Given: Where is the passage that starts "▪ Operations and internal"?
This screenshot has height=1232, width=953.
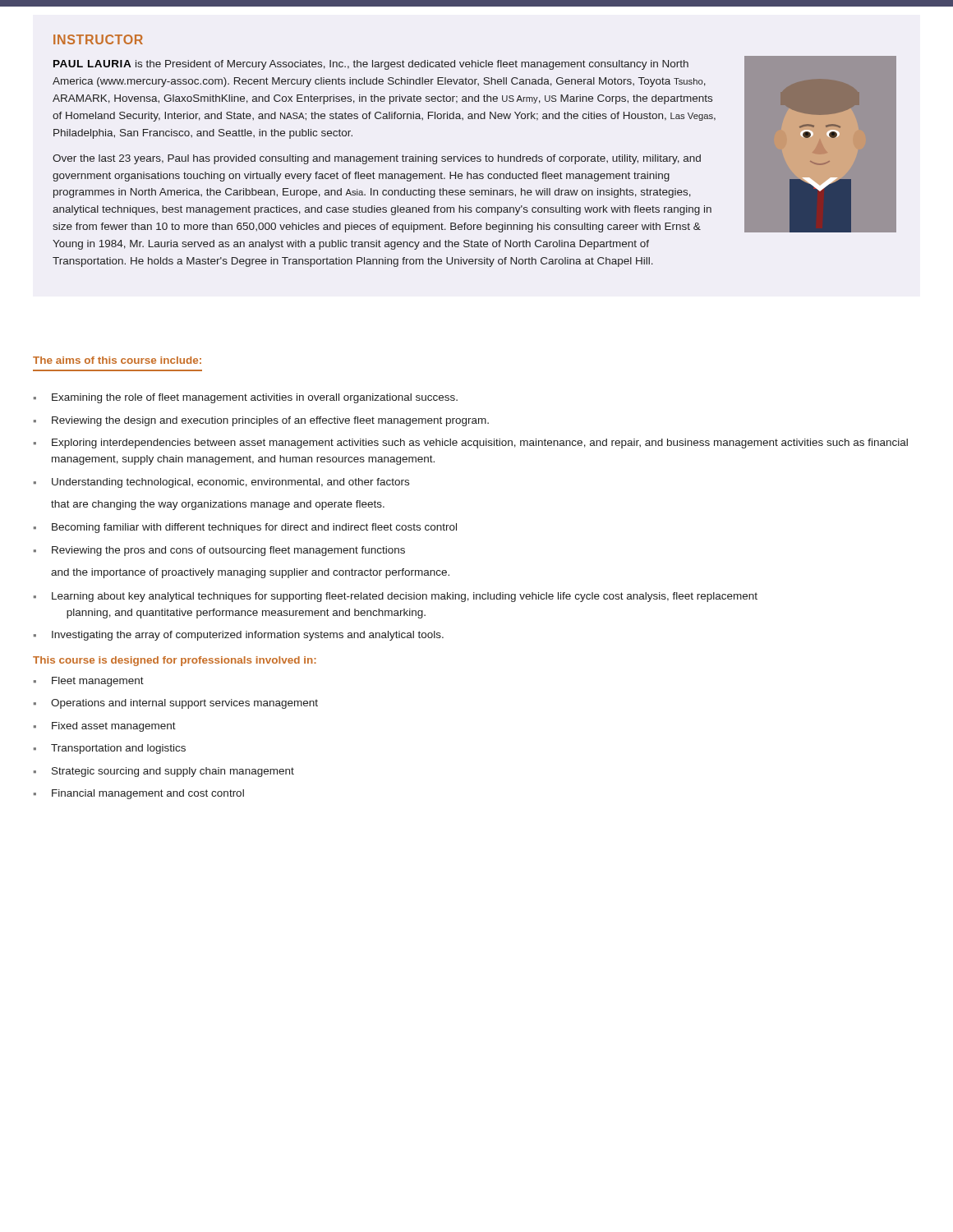Looking at the screenshot, I should (175, 703).
